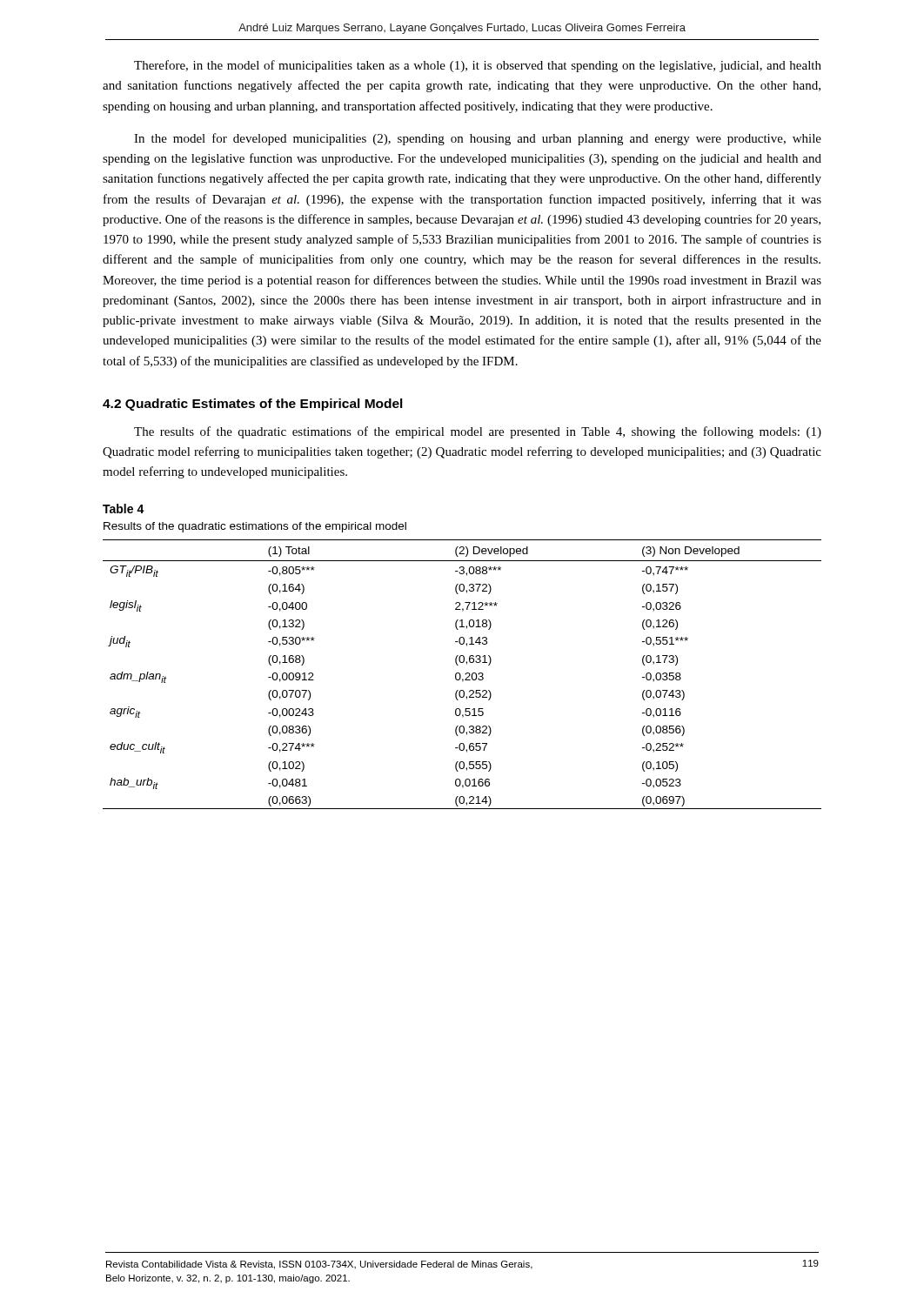The width and height of the screenshot is (924, 1305).
Task: Click on the element starting "Table 4 Results of the quadratic estimations"
Action: tap(124, 509)
